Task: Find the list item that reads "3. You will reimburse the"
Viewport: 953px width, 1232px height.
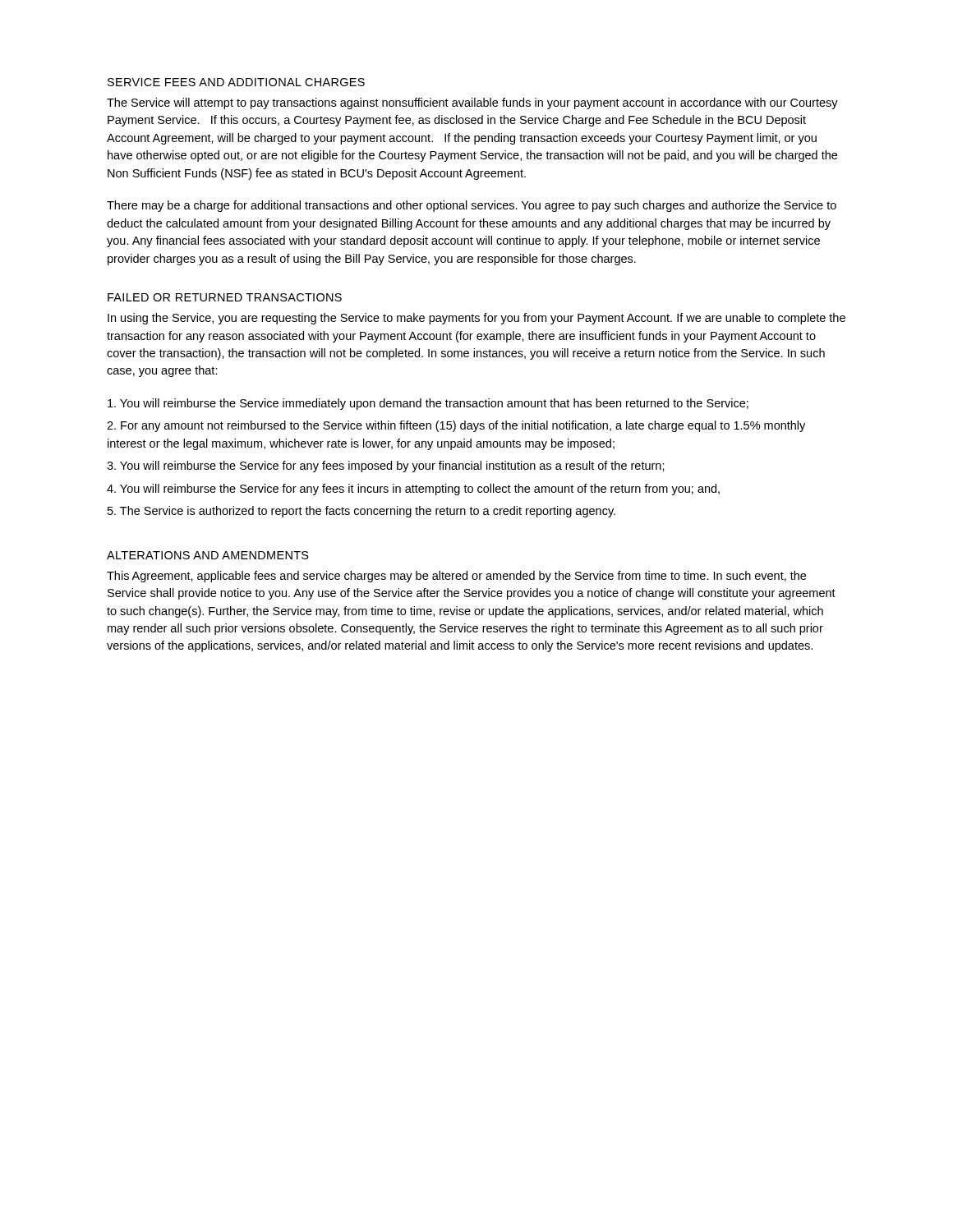Action: (476, 466)
